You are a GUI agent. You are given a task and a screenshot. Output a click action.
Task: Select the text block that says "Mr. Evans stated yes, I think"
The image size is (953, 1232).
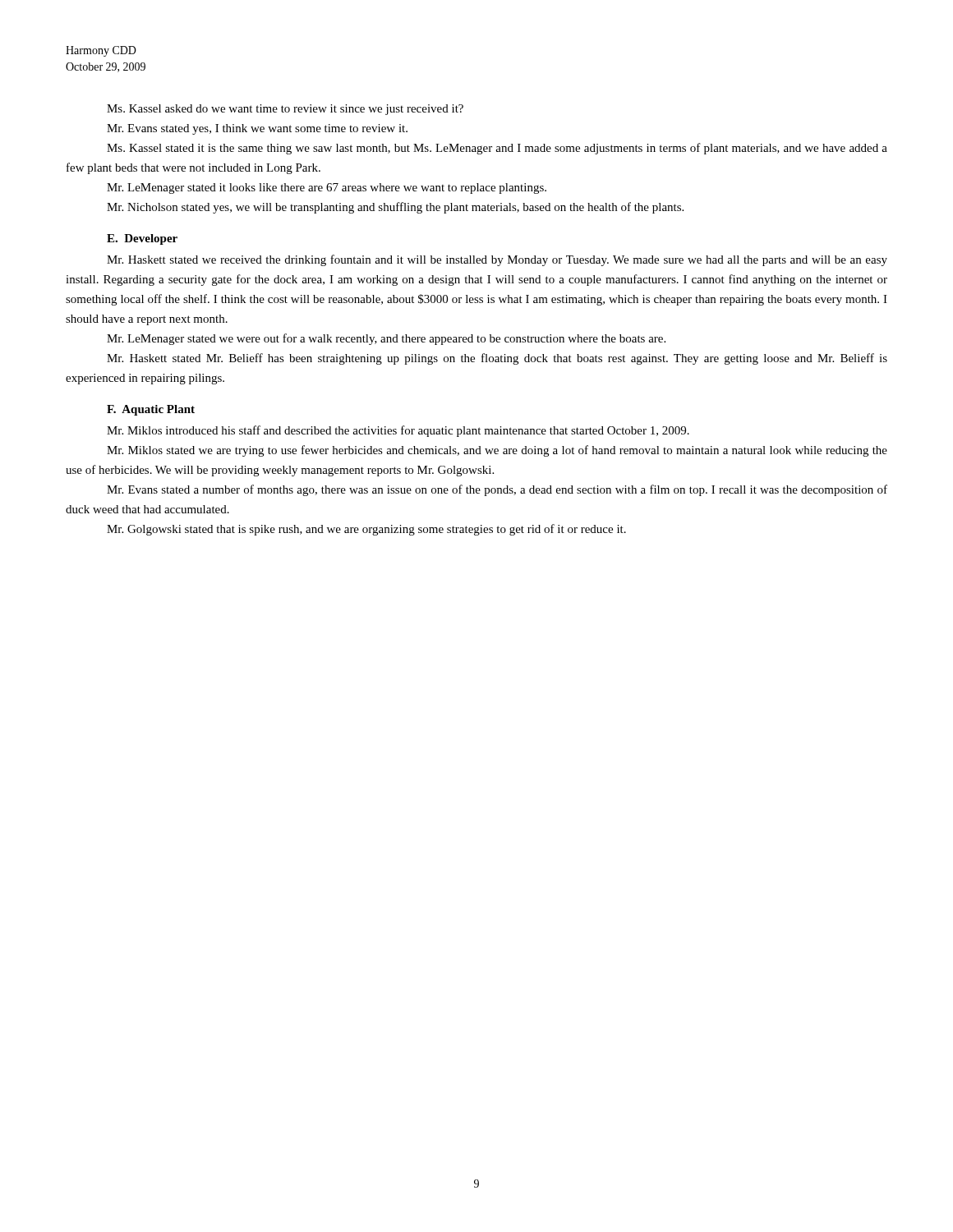[258, 128]
